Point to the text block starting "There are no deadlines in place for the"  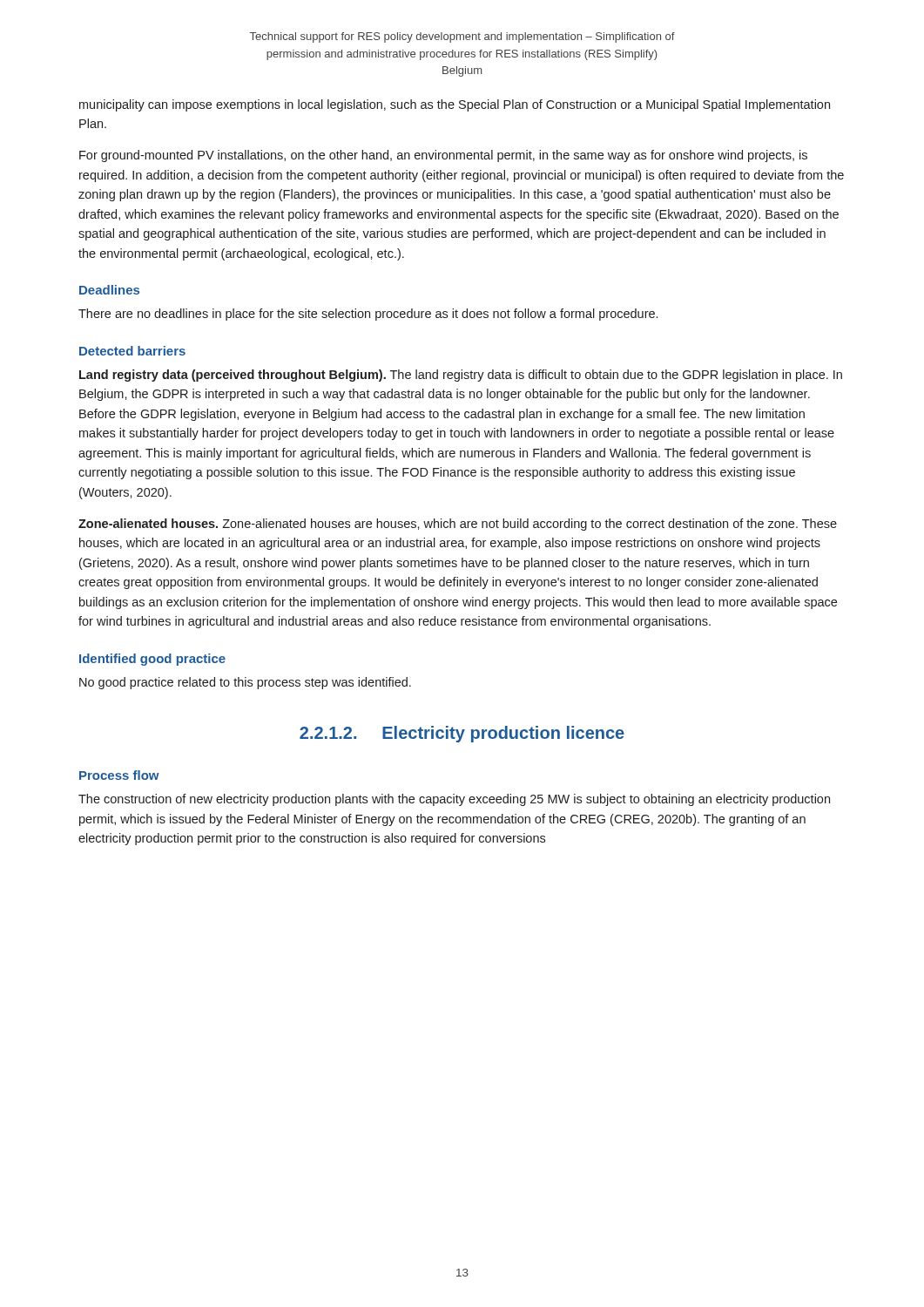(x=369, y=314)
